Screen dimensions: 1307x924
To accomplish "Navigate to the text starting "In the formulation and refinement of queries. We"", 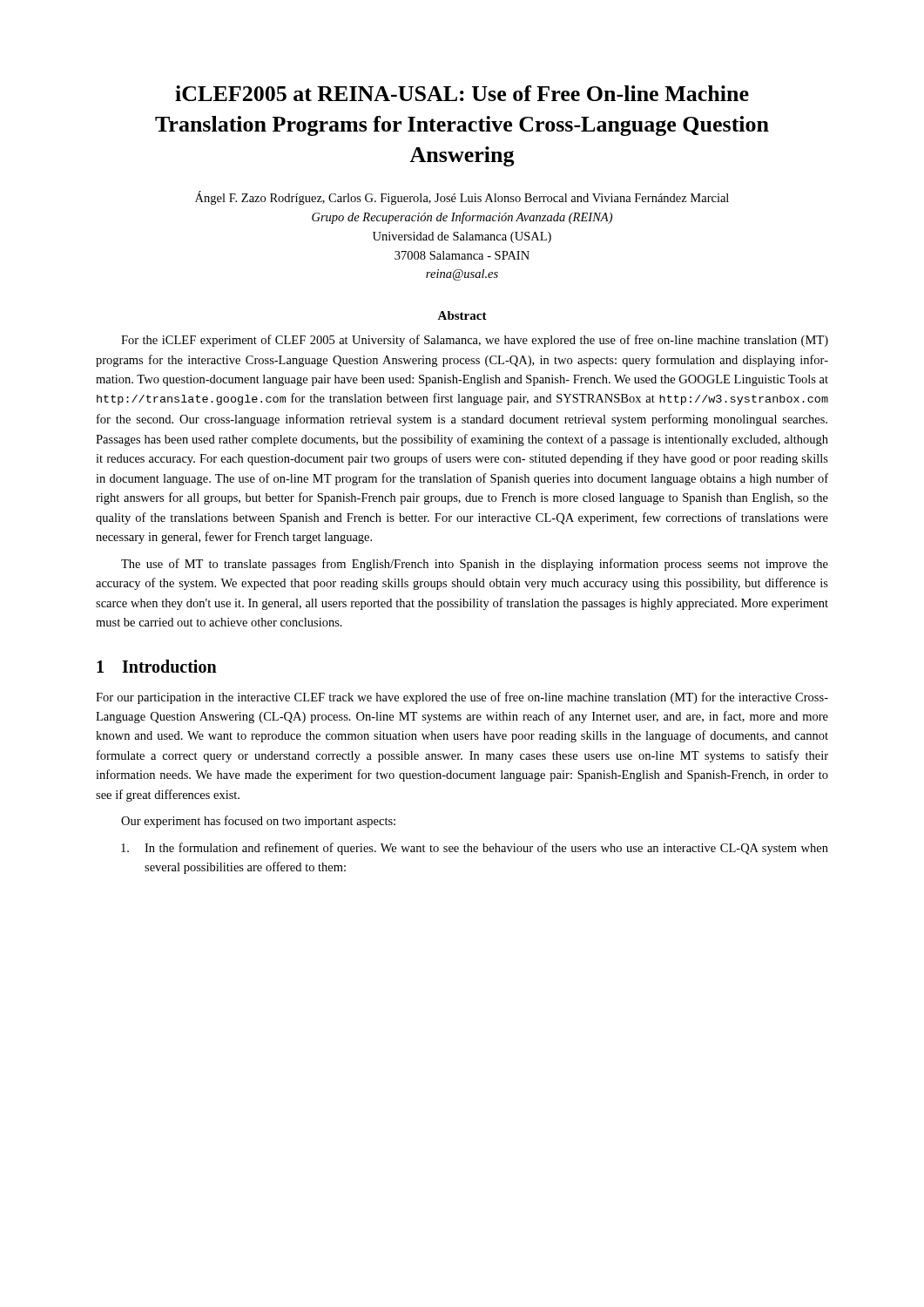I will (474, 858).
